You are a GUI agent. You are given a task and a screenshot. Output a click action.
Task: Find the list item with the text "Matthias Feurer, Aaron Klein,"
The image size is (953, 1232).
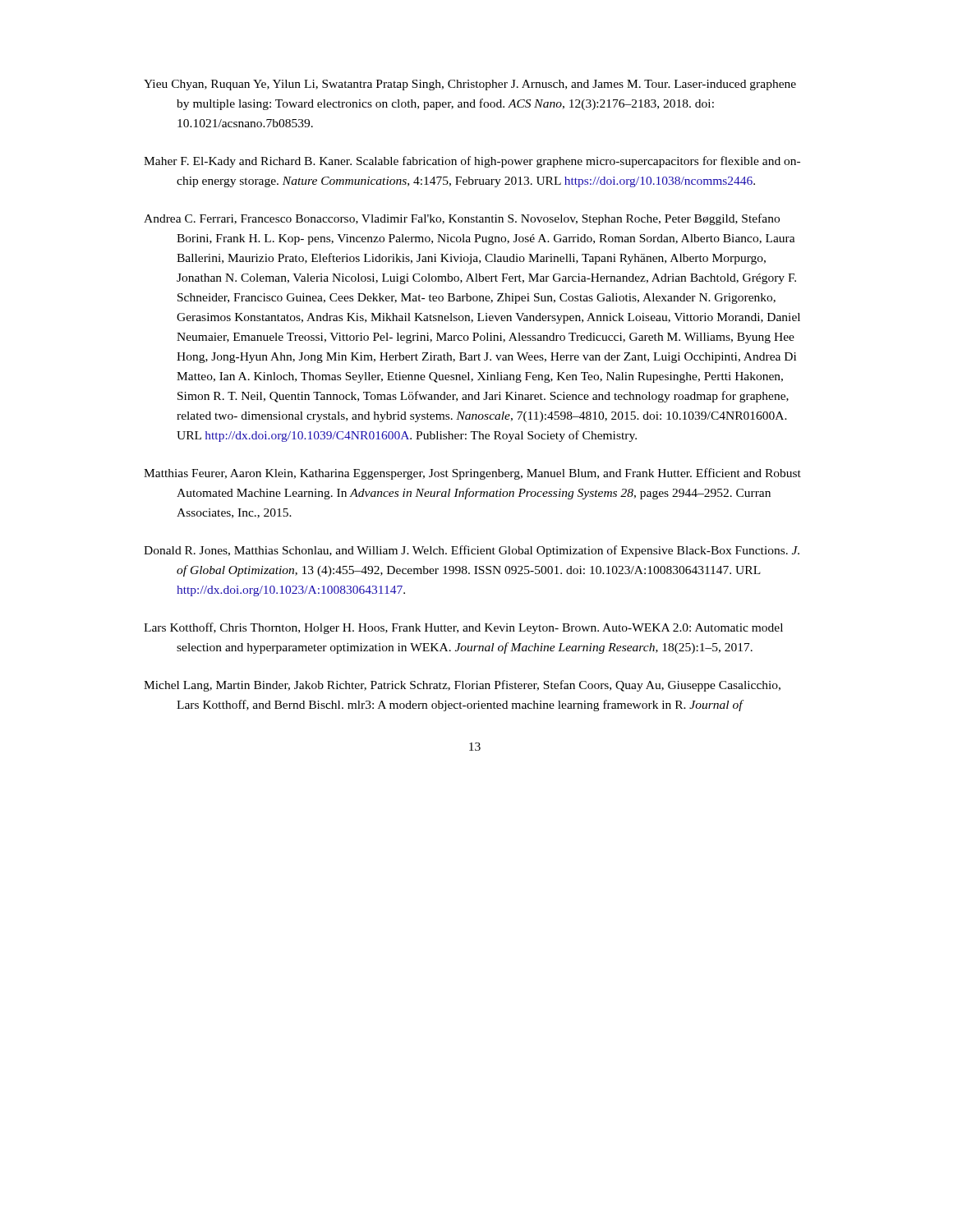coord(472,493)
